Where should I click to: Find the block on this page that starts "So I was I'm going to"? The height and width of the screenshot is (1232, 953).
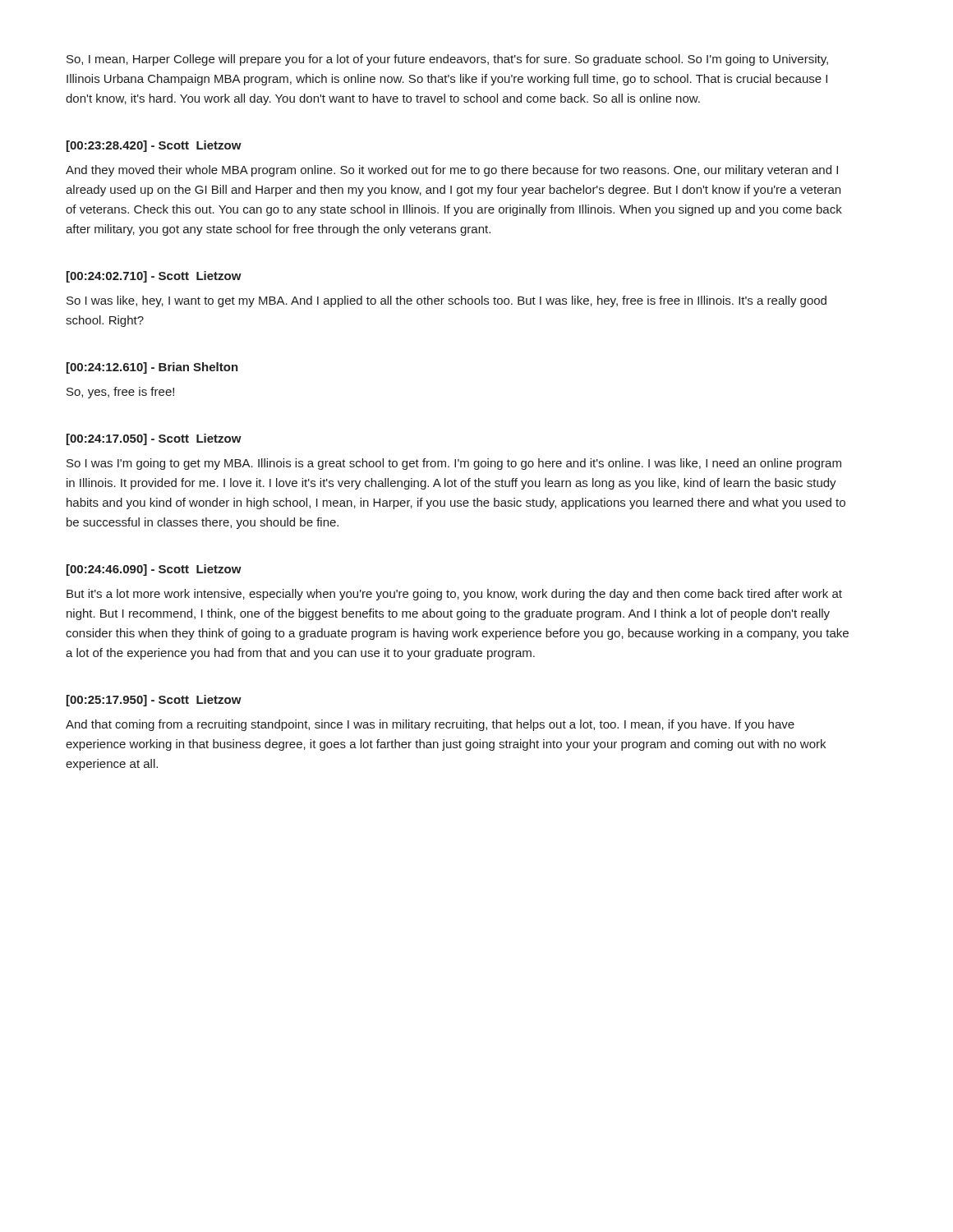point(456,492)
